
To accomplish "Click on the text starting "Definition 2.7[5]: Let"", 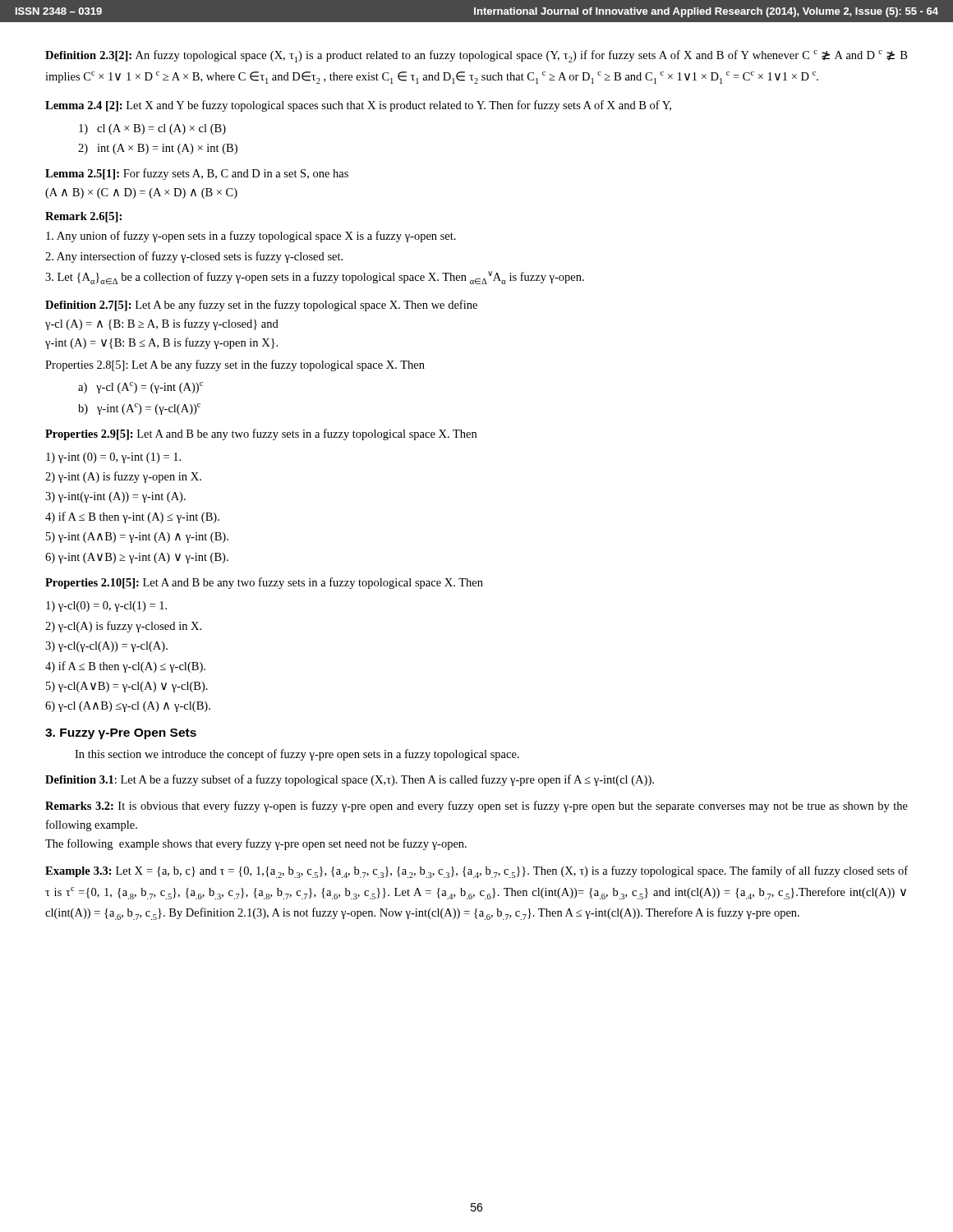I will (261, 324).
